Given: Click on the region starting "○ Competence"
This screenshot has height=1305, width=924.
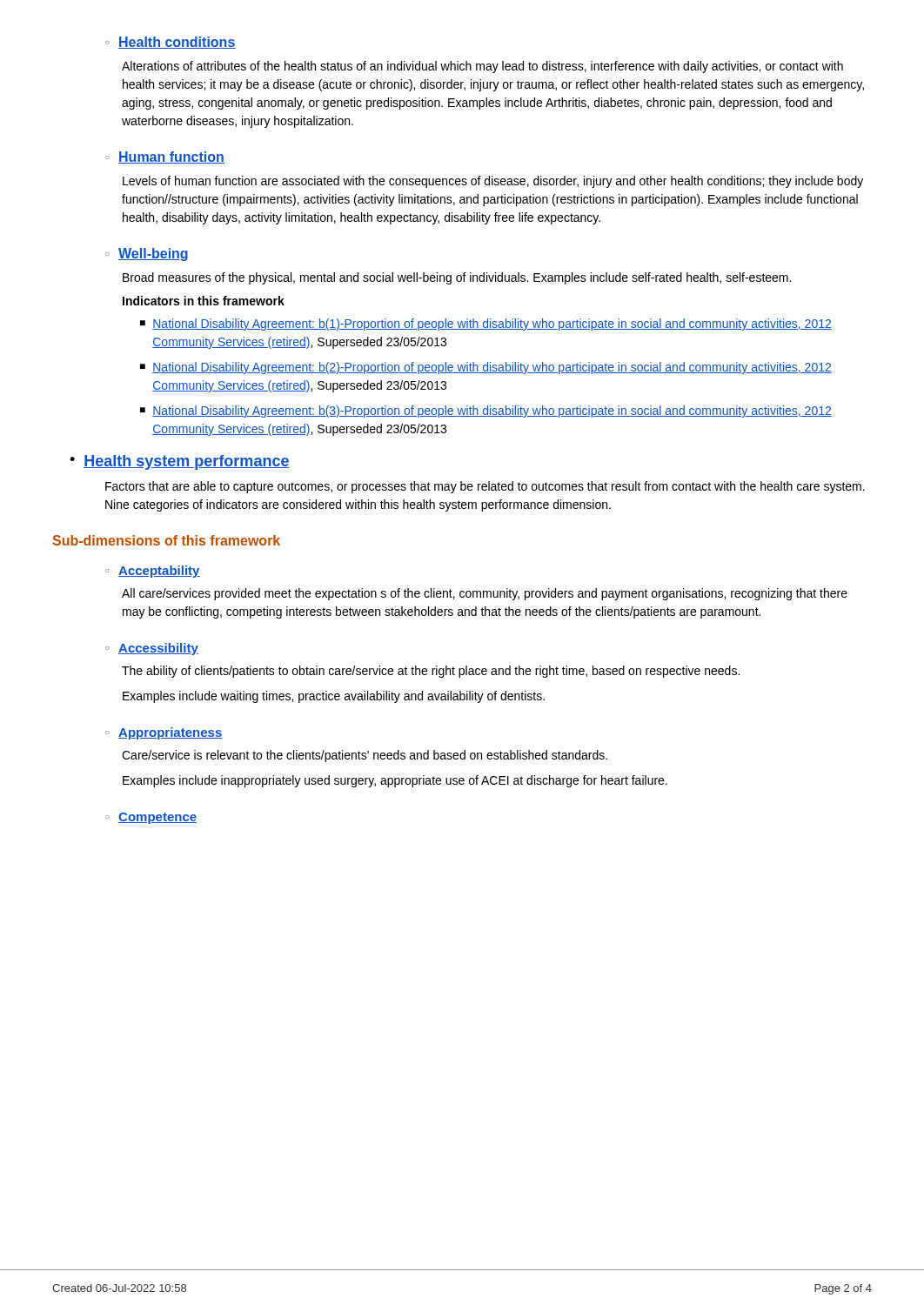Looking at the screenshot, I should tap(151, 816).
